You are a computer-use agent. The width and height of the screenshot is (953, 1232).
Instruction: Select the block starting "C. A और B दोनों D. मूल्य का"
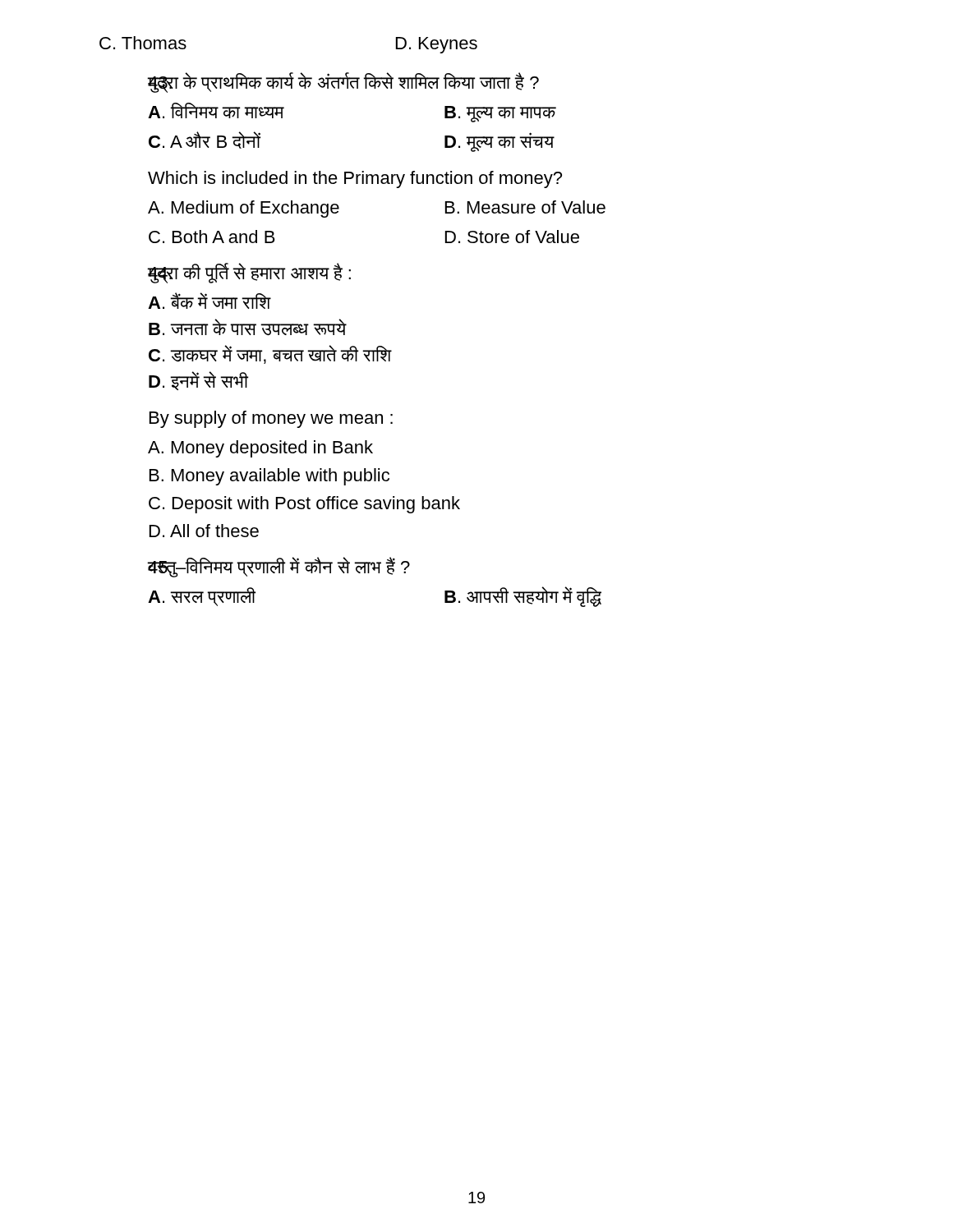[197, 142]
